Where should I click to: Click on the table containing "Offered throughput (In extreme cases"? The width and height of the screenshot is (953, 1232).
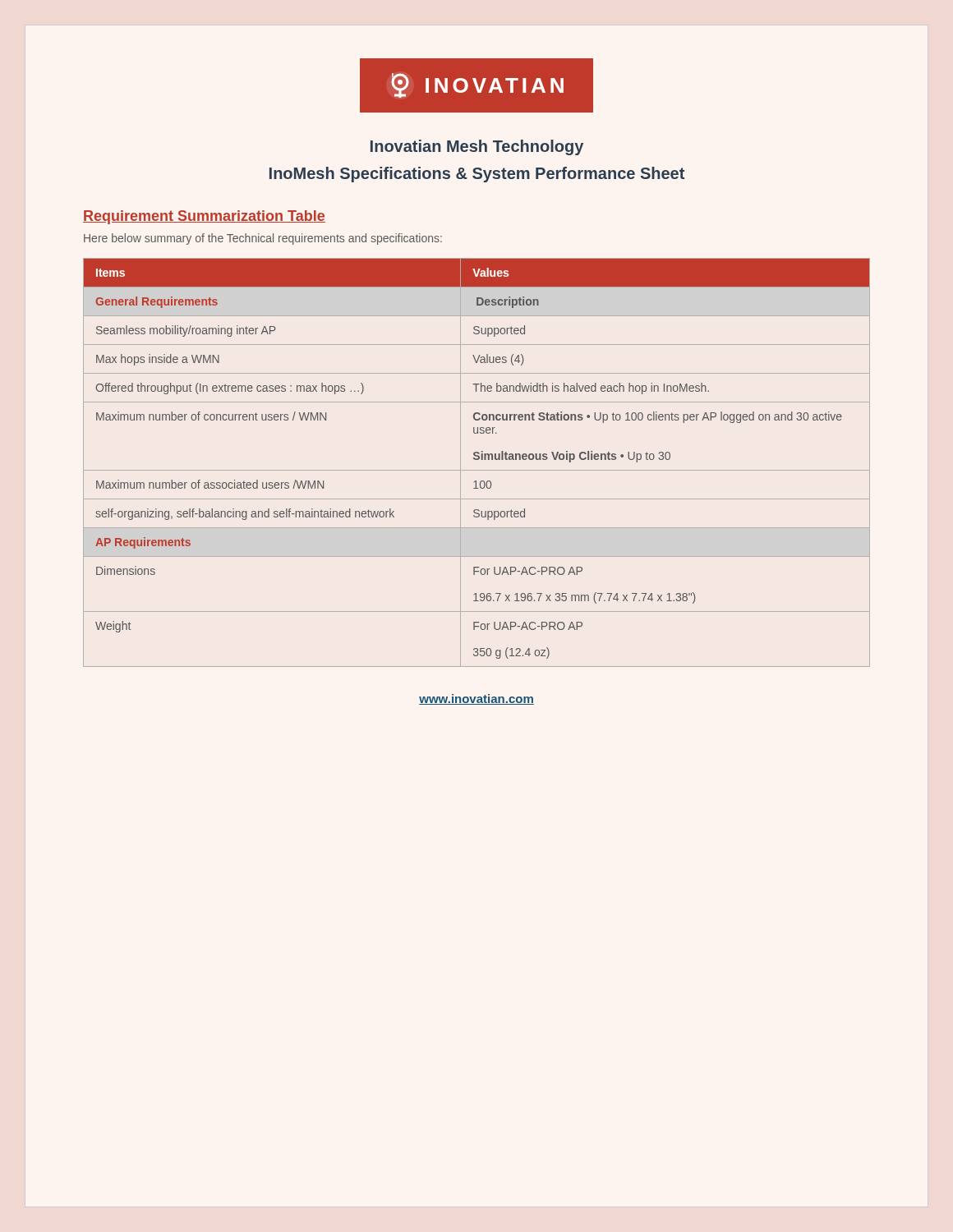(x=476, y=462)
